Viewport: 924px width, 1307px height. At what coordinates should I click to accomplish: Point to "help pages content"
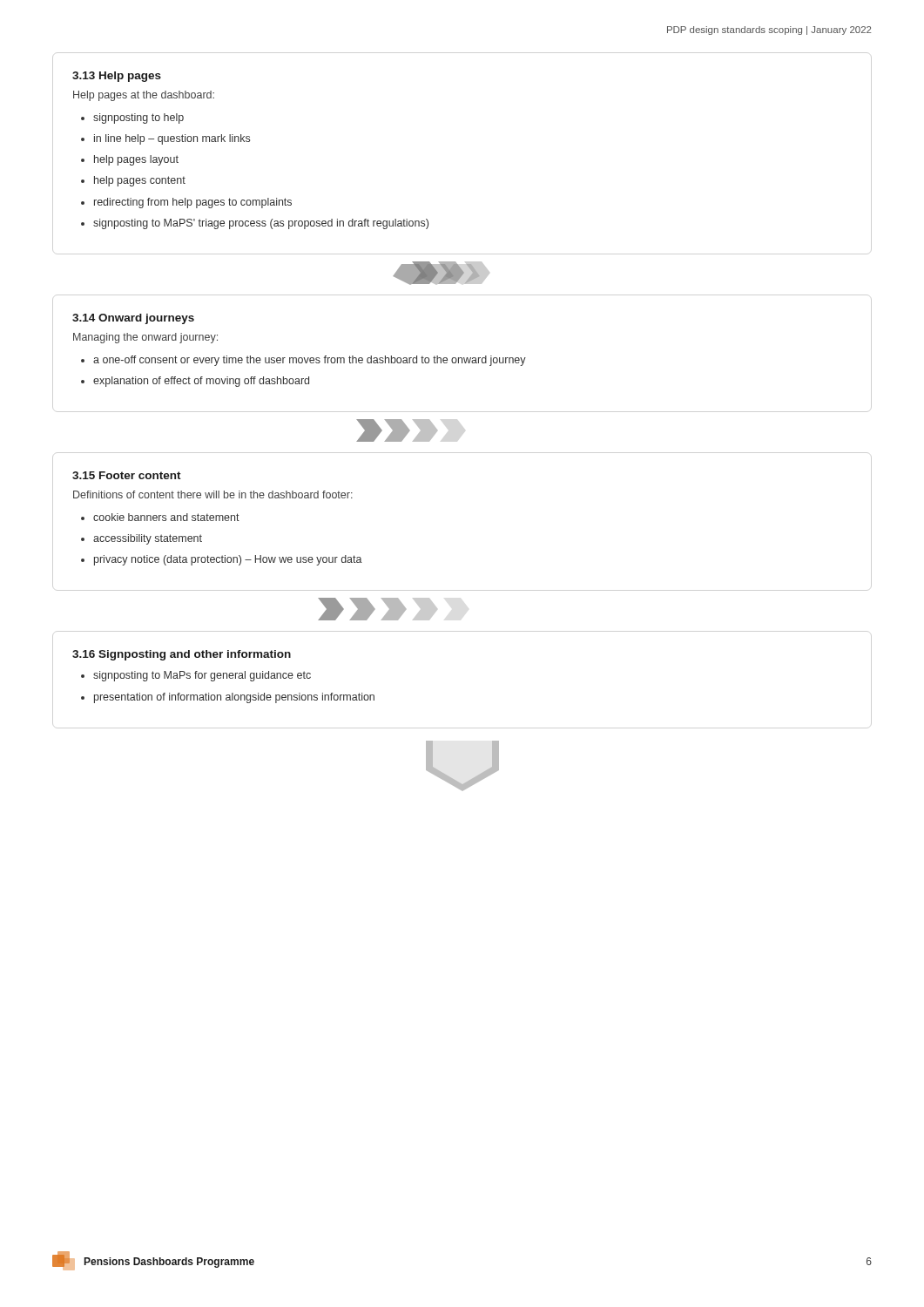(x=139, y=181)
